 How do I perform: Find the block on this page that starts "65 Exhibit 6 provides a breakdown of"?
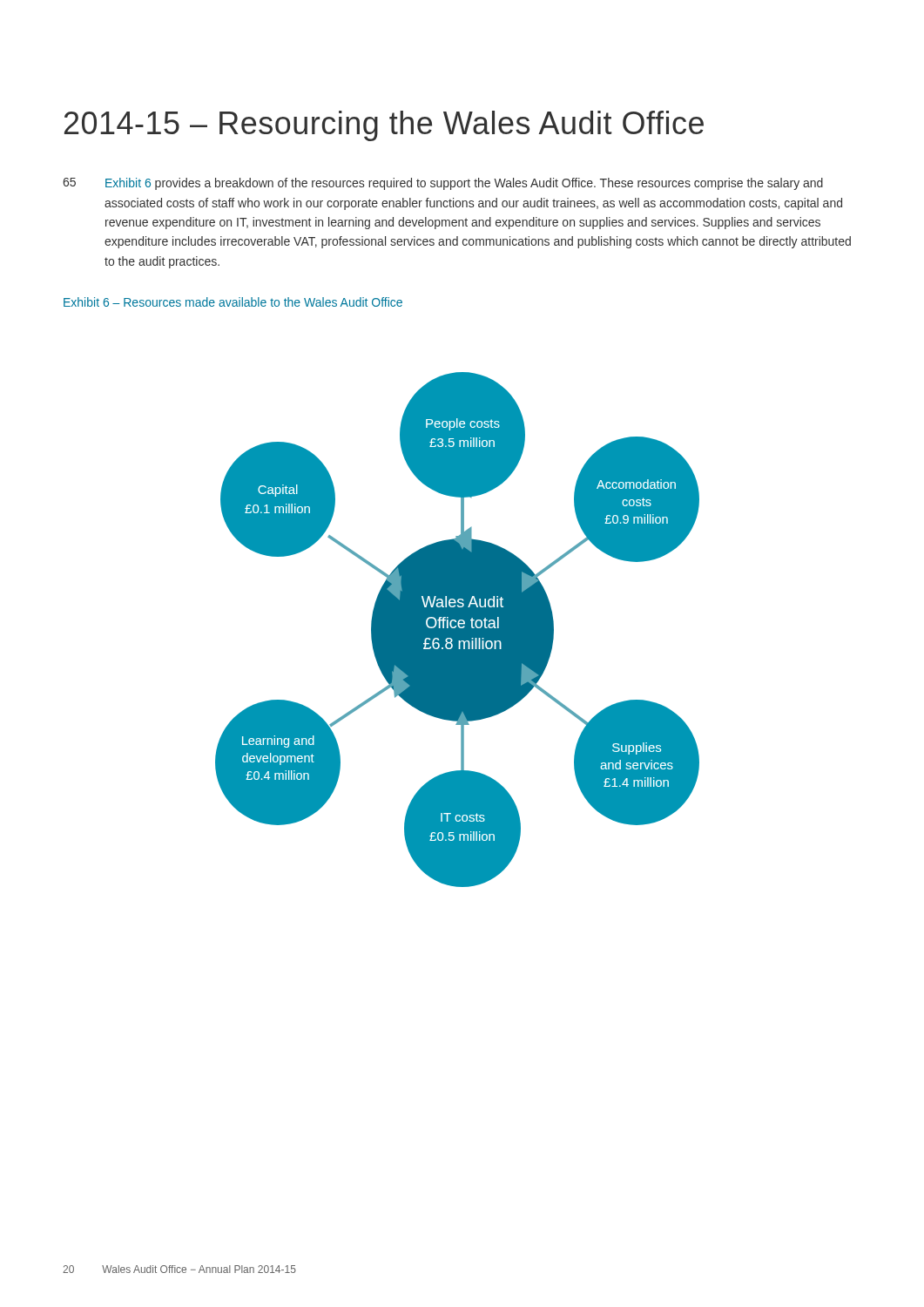pos(462,222)
